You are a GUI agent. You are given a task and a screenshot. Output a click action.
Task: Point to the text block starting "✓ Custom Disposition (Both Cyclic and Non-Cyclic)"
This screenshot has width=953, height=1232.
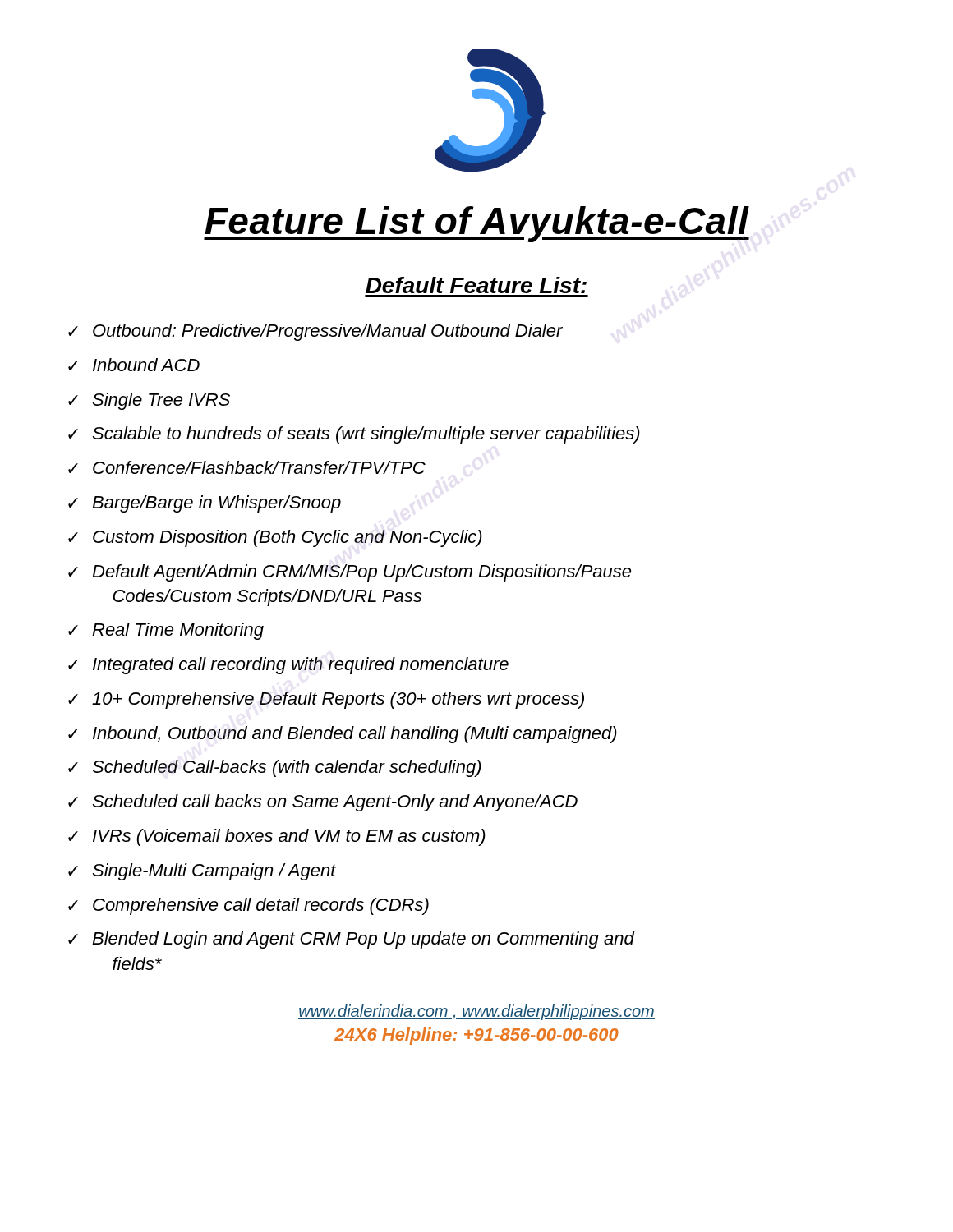tap(476, 538)
